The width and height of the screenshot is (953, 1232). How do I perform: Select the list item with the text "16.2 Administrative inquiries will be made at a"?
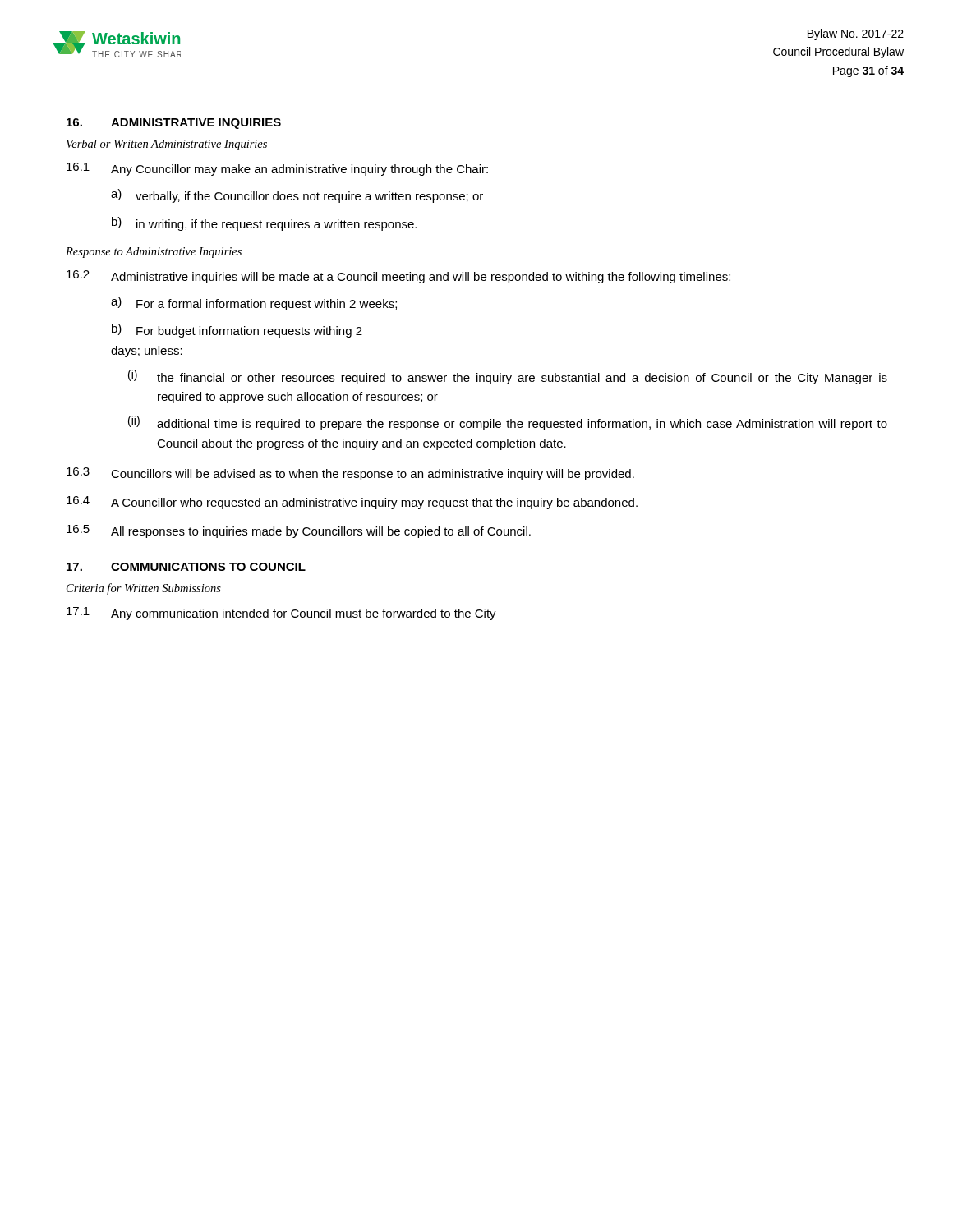(476, 276)
